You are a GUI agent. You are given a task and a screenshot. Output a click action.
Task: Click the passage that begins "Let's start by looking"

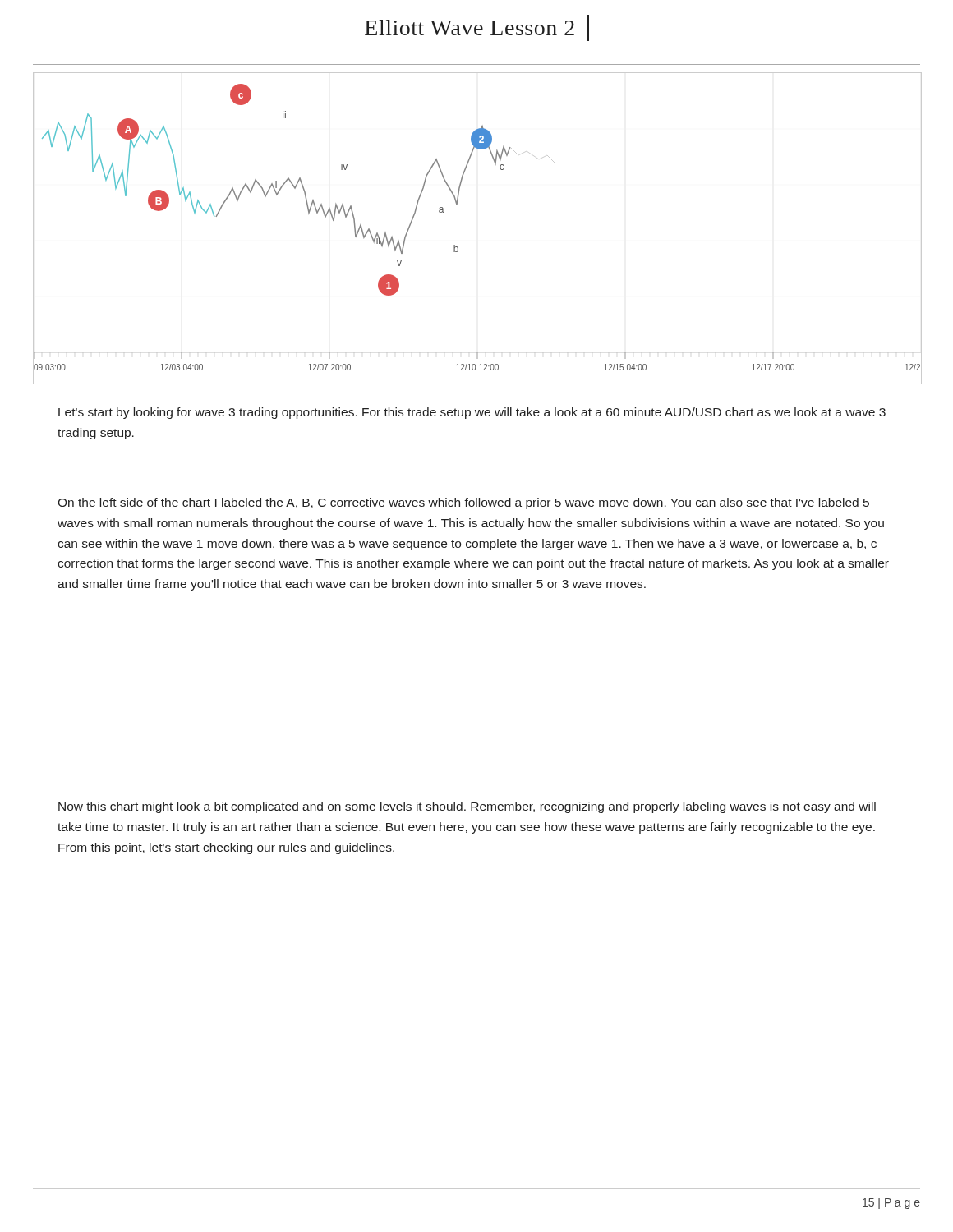[x=472, y=422]
